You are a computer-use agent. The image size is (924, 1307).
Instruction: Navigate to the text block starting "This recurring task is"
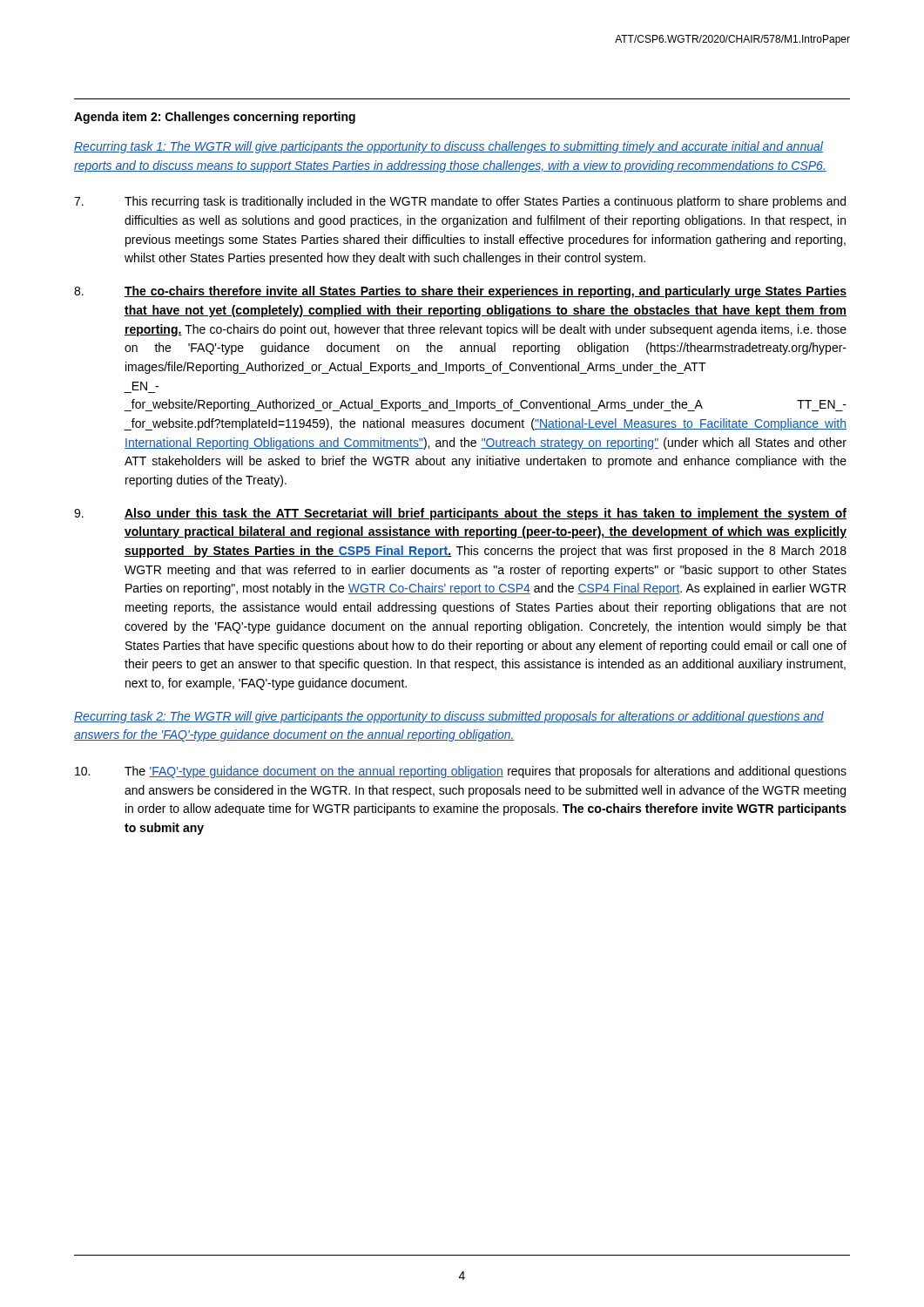(x=460, y=231)
